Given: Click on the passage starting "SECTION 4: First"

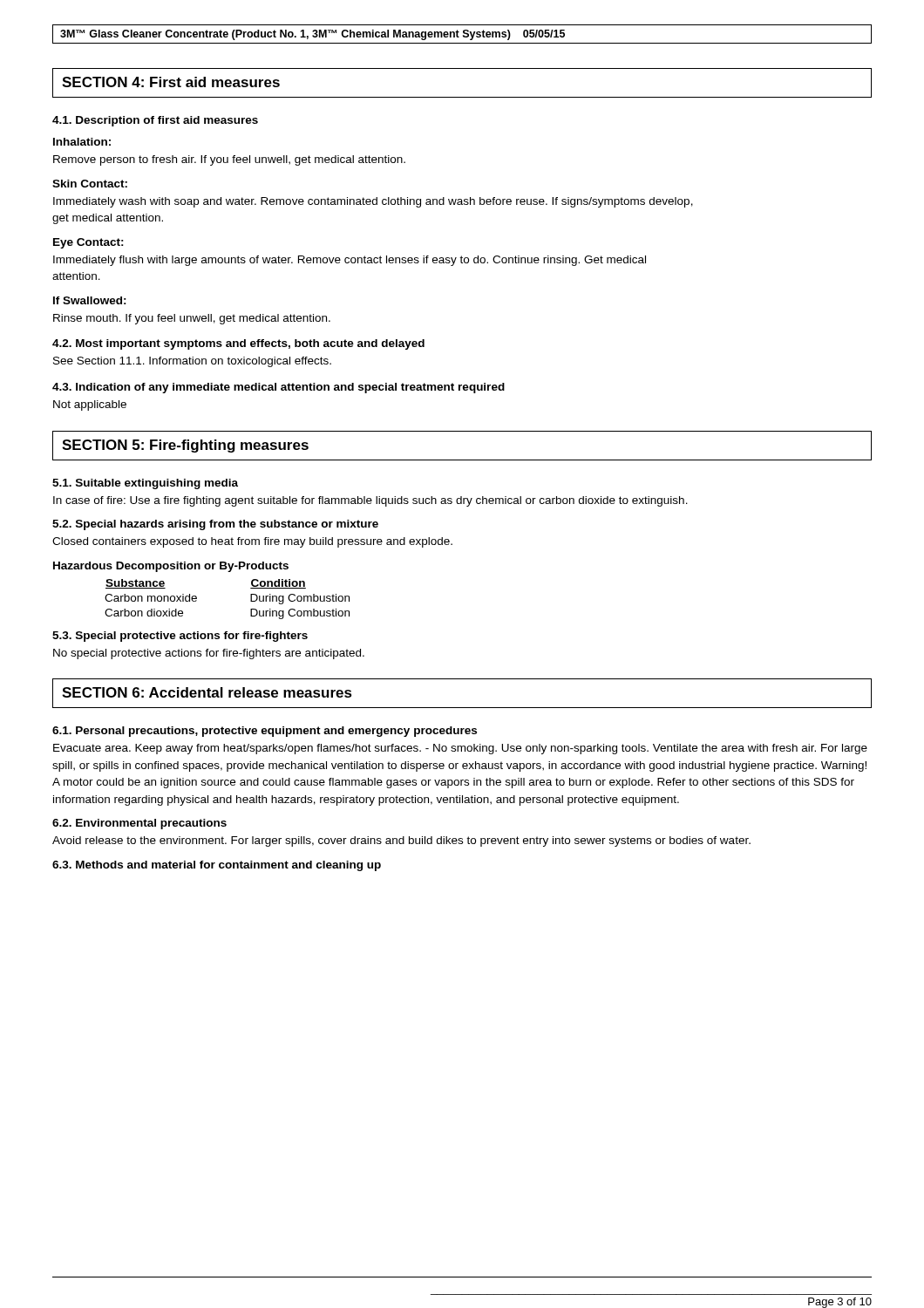Looking at the screenshot, I should point(171,82).
